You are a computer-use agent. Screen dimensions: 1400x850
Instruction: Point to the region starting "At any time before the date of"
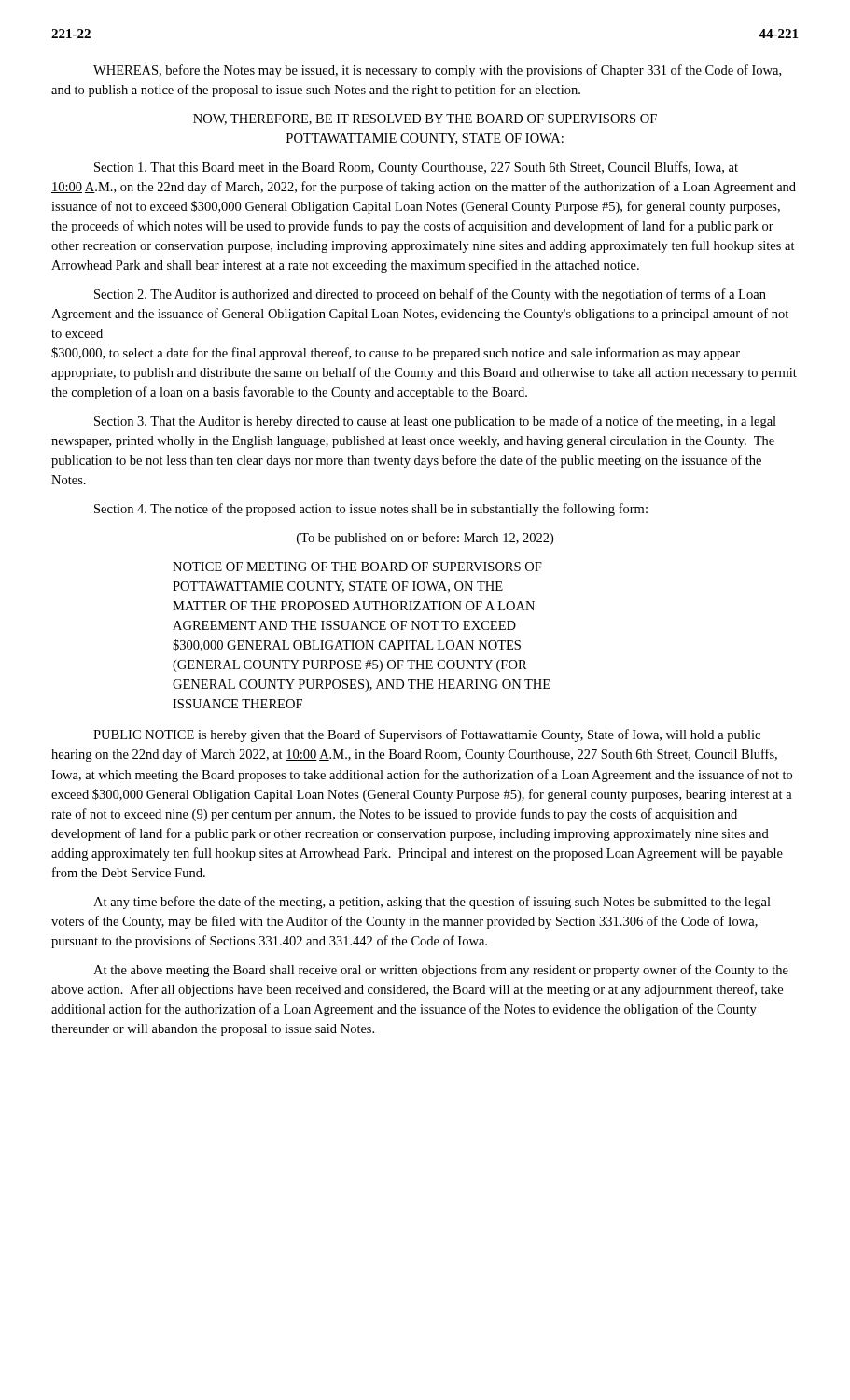pos(425,921)
